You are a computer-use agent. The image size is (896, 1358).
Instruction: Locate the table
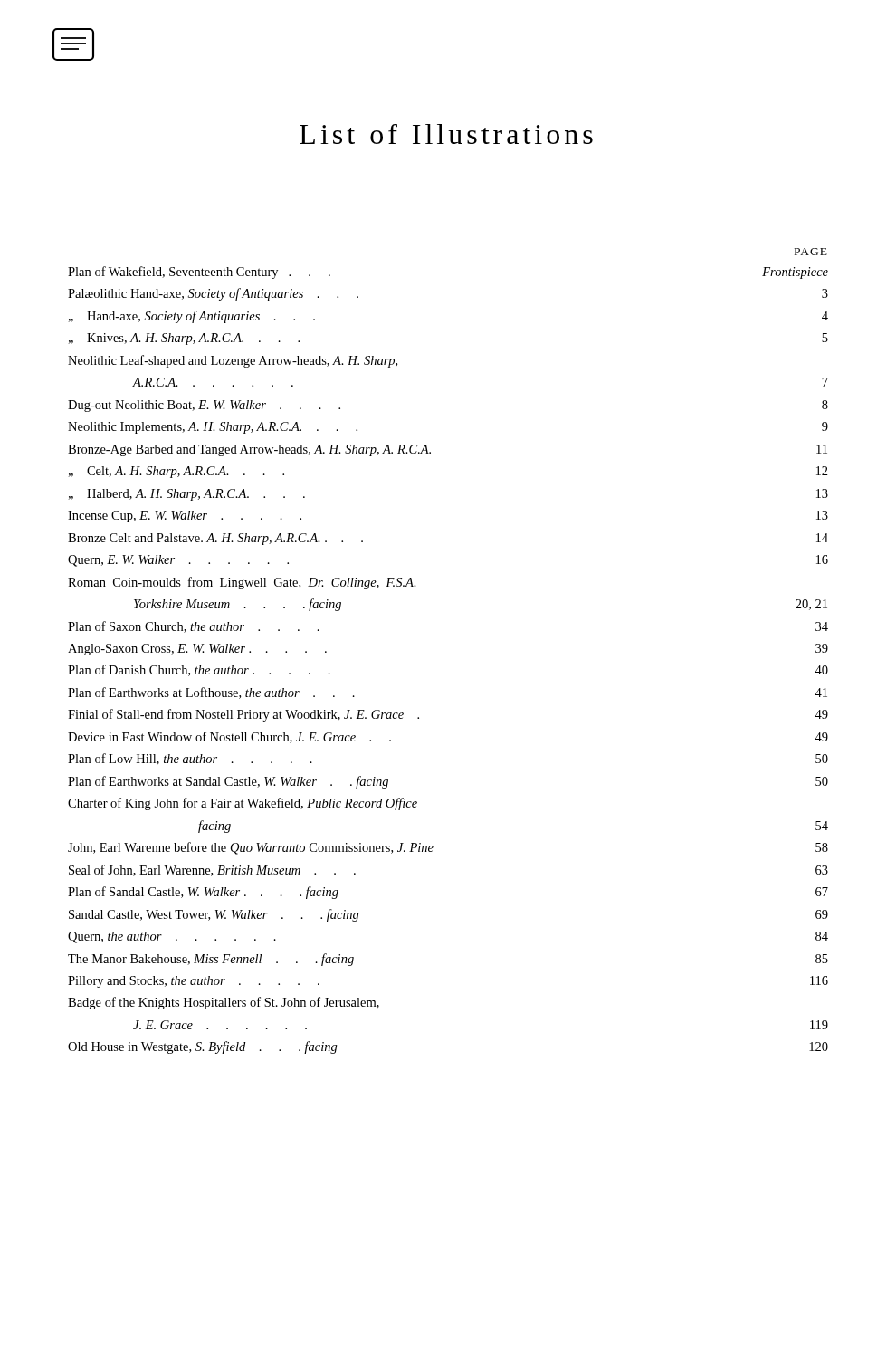(448, 659)
